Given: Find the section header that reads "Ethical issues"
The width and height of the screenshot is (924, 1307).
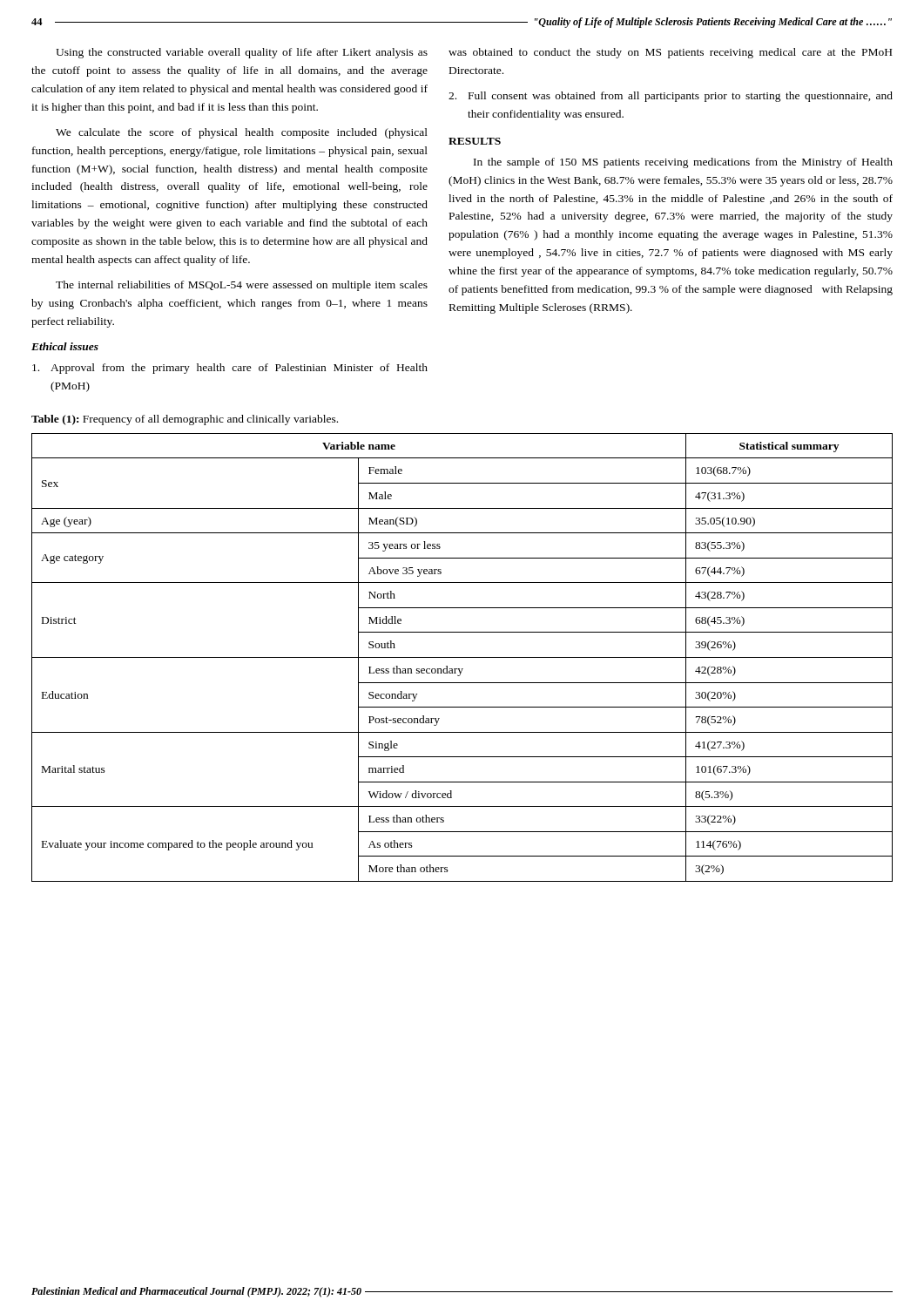Looking at the screenshot, I should [65, 346].
